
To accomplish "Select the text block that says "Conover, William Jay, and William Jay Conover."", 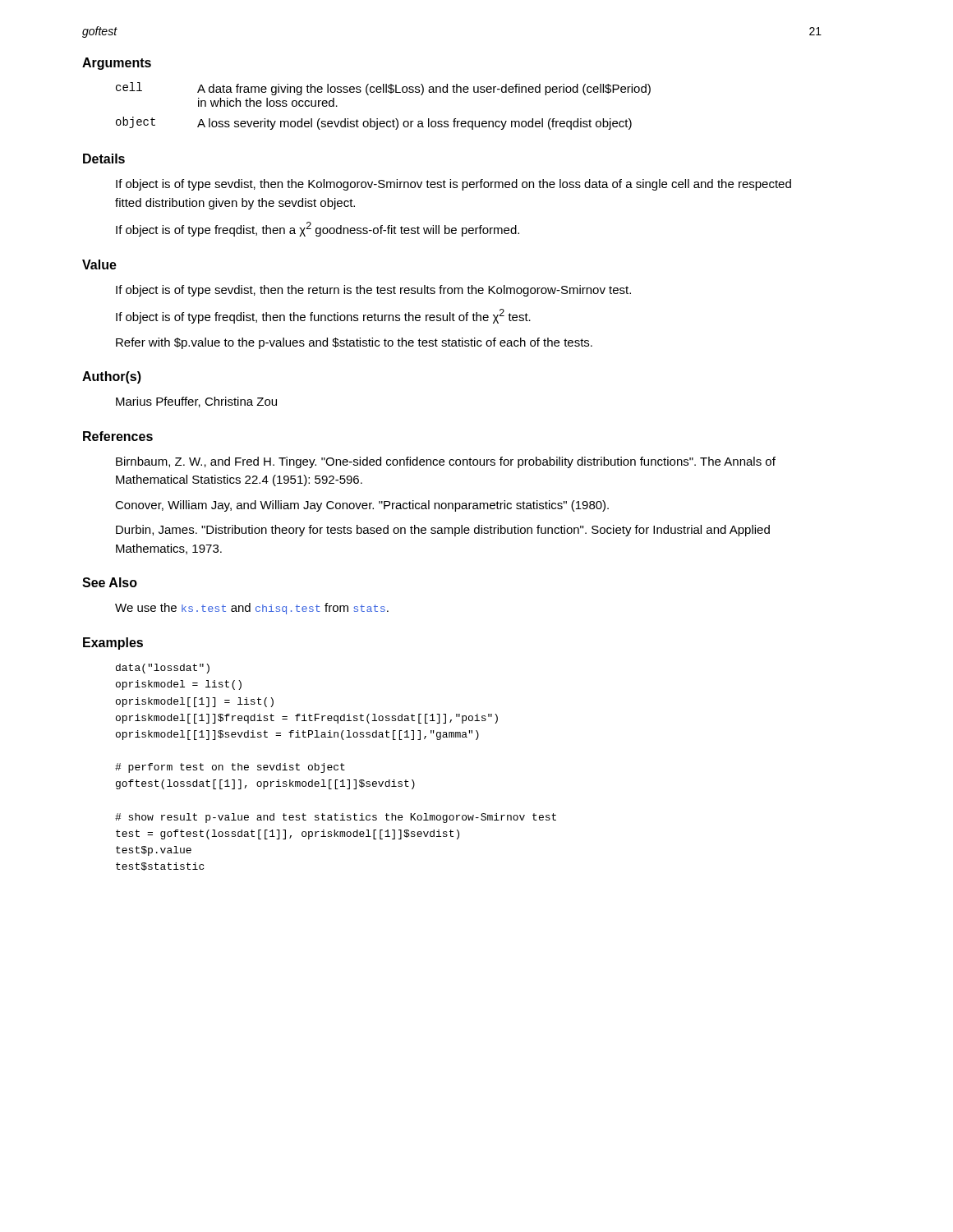I will 362,504.
